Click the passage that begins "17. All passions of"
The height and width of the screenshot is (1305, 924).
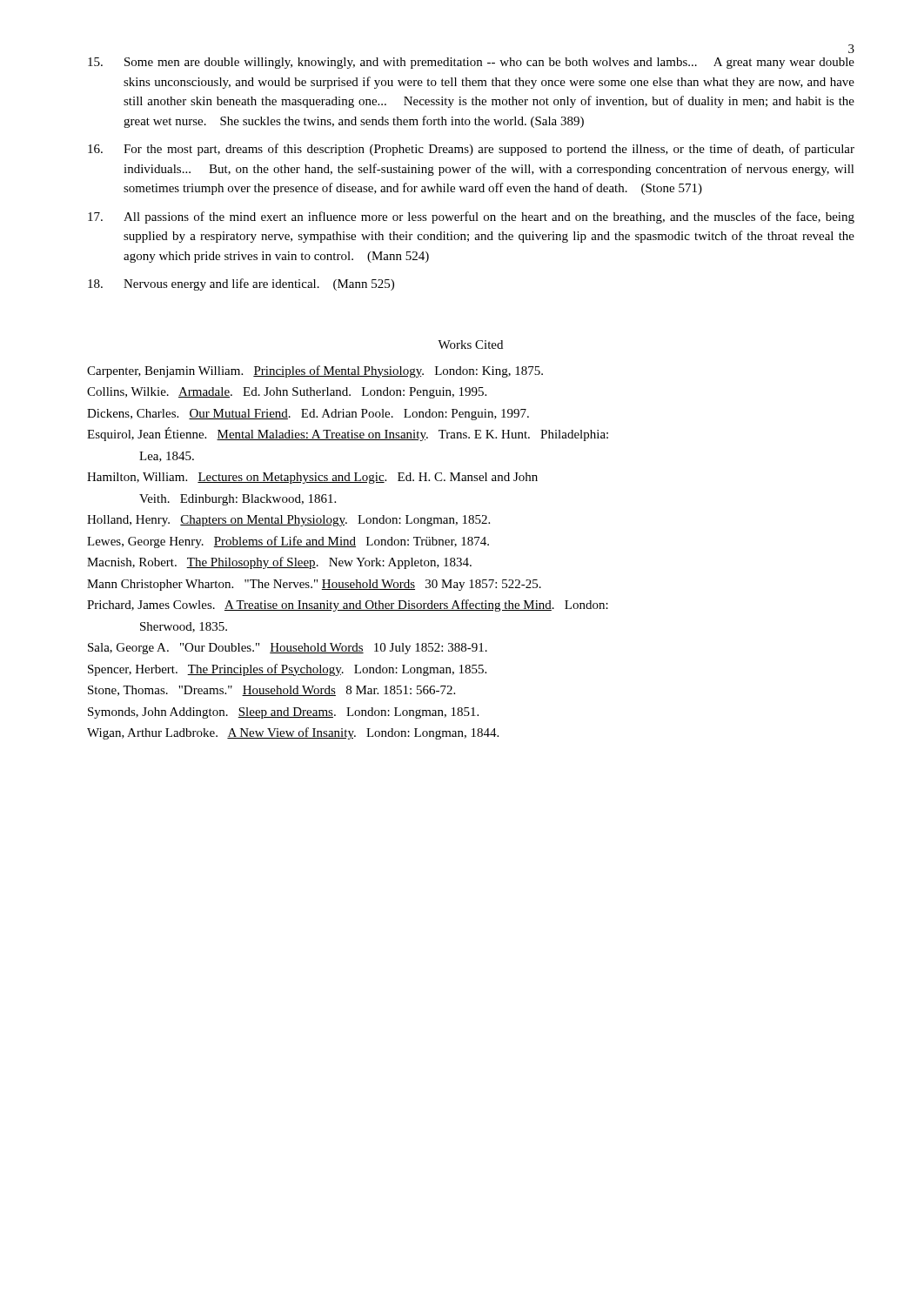pos(471,236)
